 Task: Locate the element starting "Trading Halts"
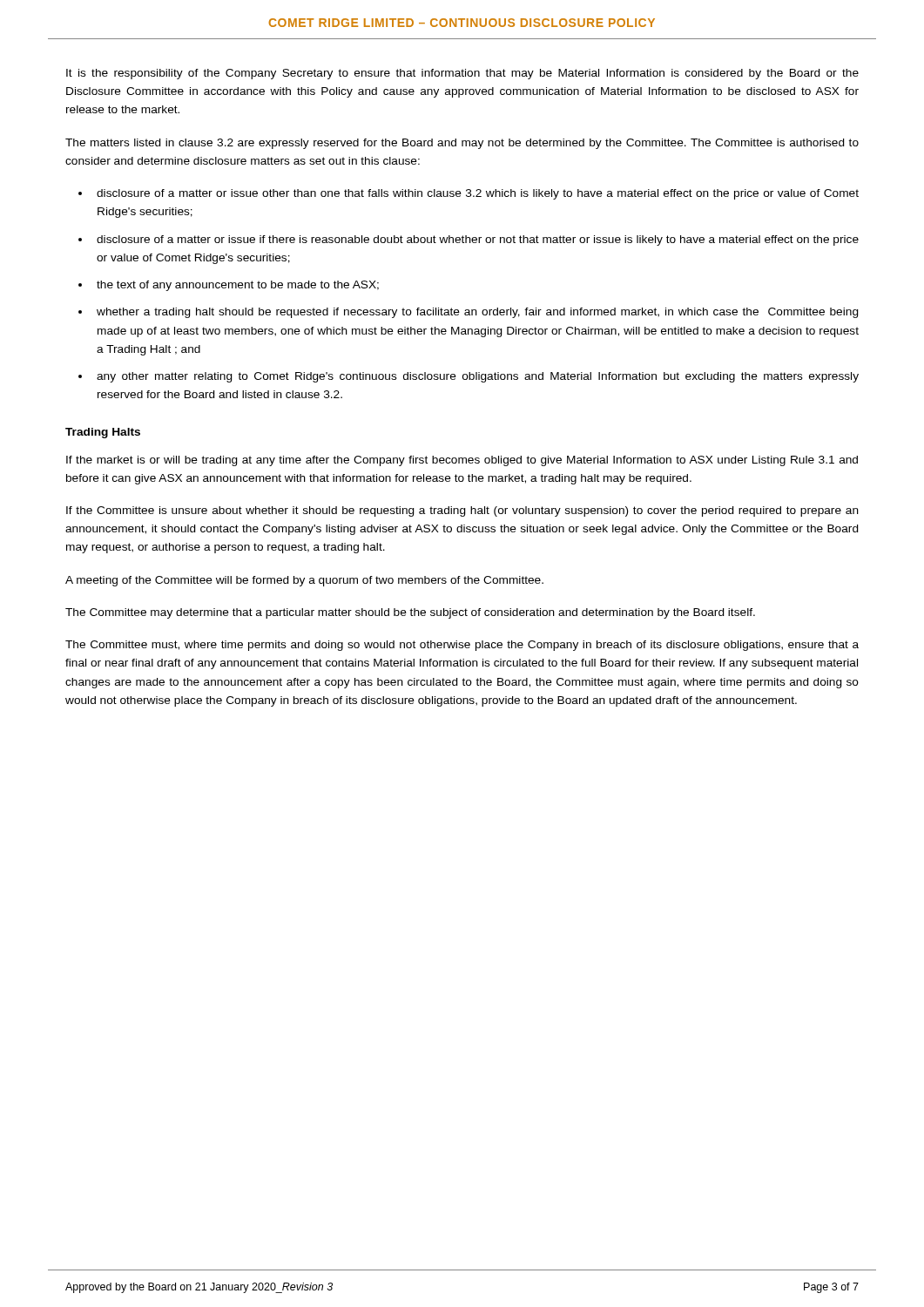pos(103,431)
